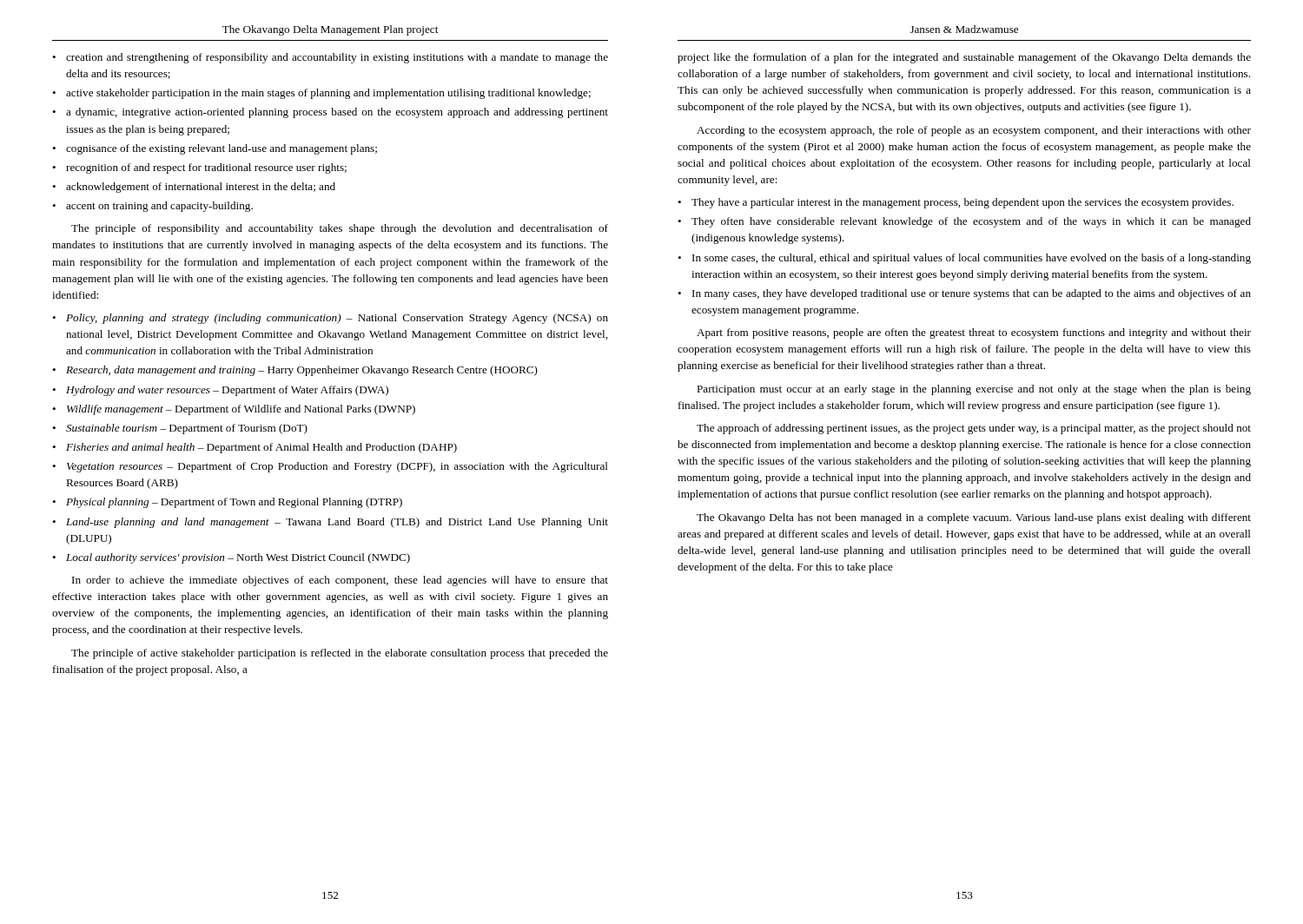Navigate to the element starting "• cognisance of the existing relevant land-use"

(x=330, y=148)
